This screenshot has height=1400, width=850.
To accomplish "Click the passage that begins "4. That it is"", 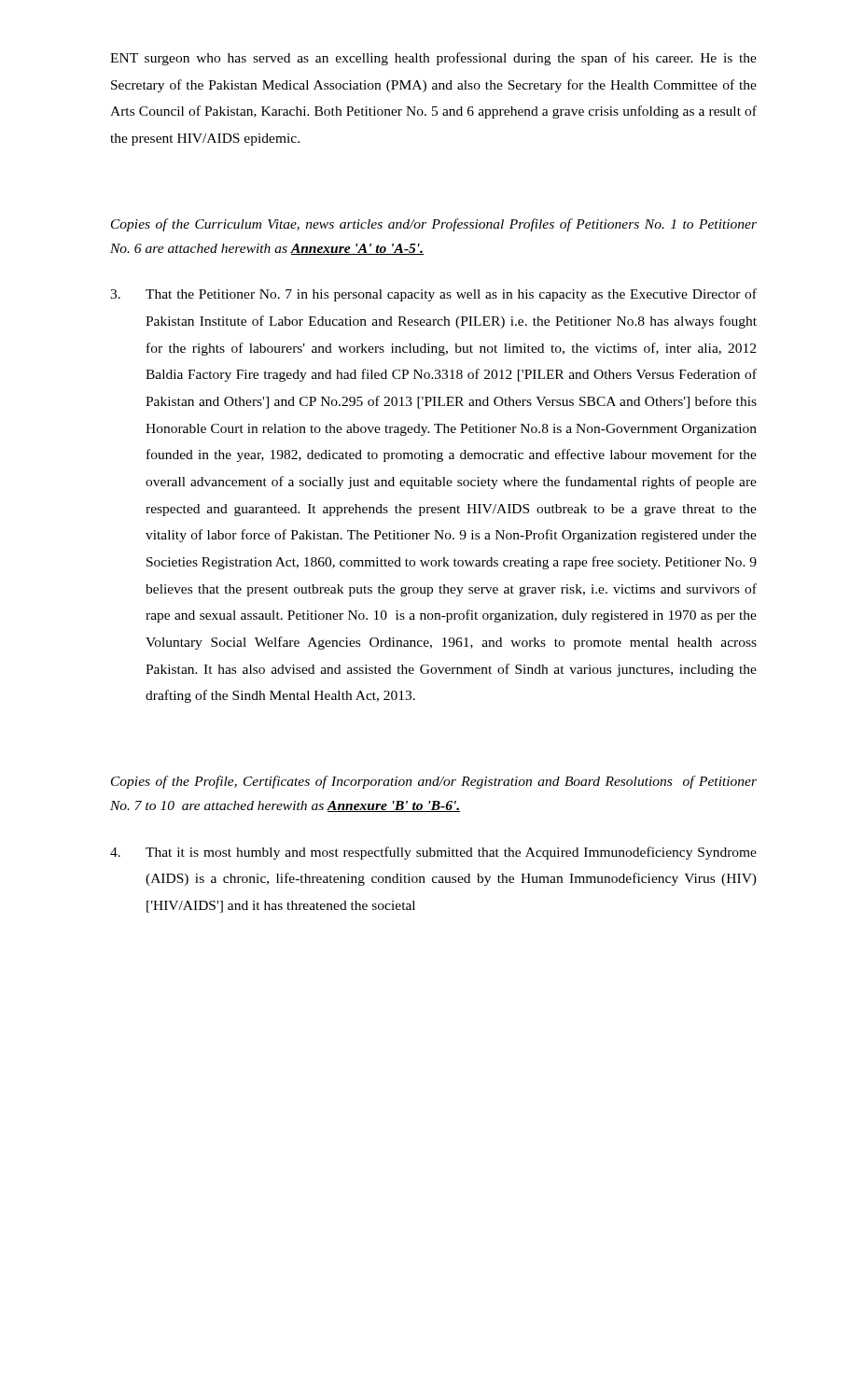I will point(433,879).
